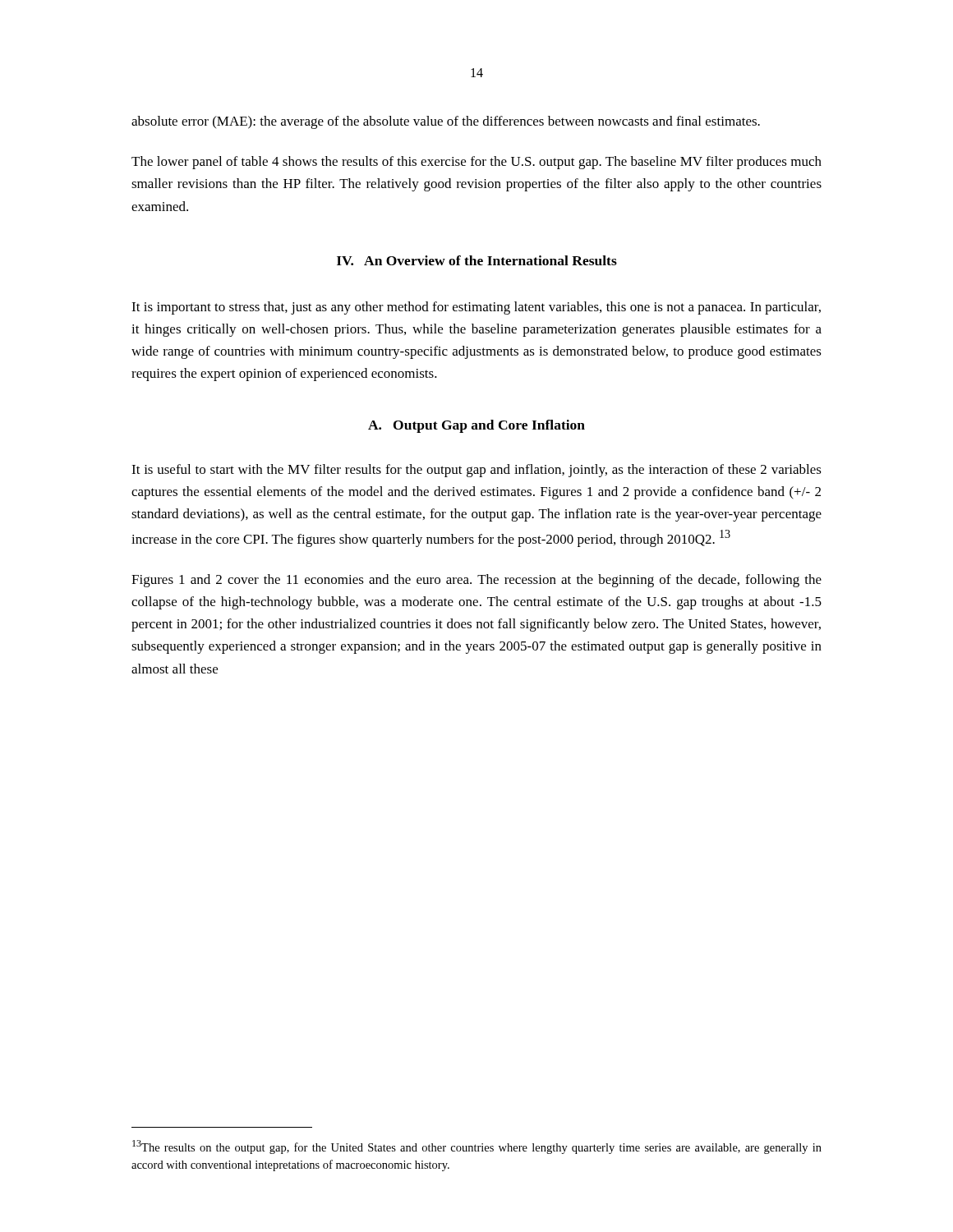Locate the text block that reads "The lower panel of table 4 shows"
953x1232 pixels.
click(476, 184)
